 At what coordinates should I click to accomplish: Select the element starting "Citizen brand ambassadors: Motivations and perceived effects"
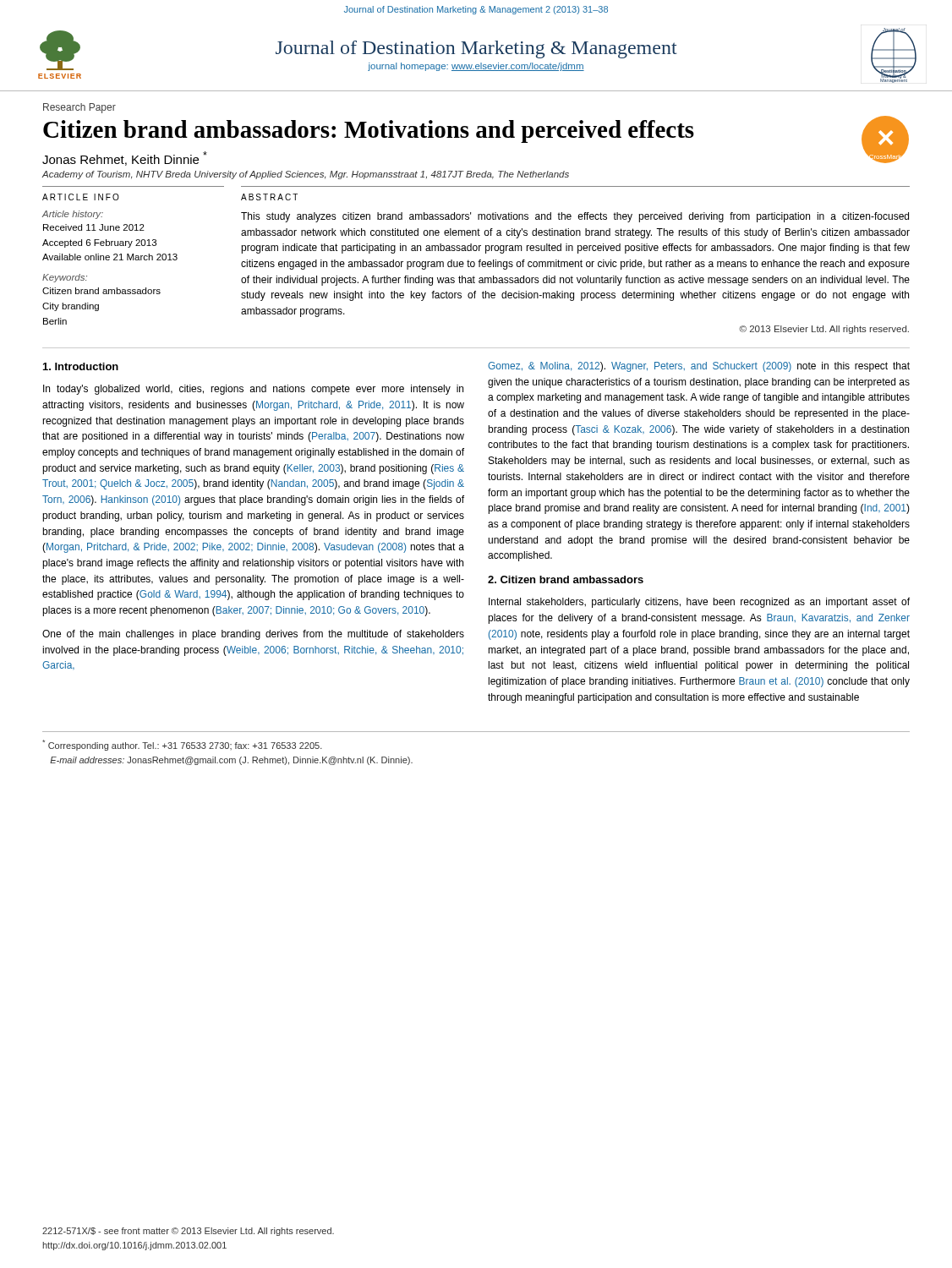click(x=368, y=129)
